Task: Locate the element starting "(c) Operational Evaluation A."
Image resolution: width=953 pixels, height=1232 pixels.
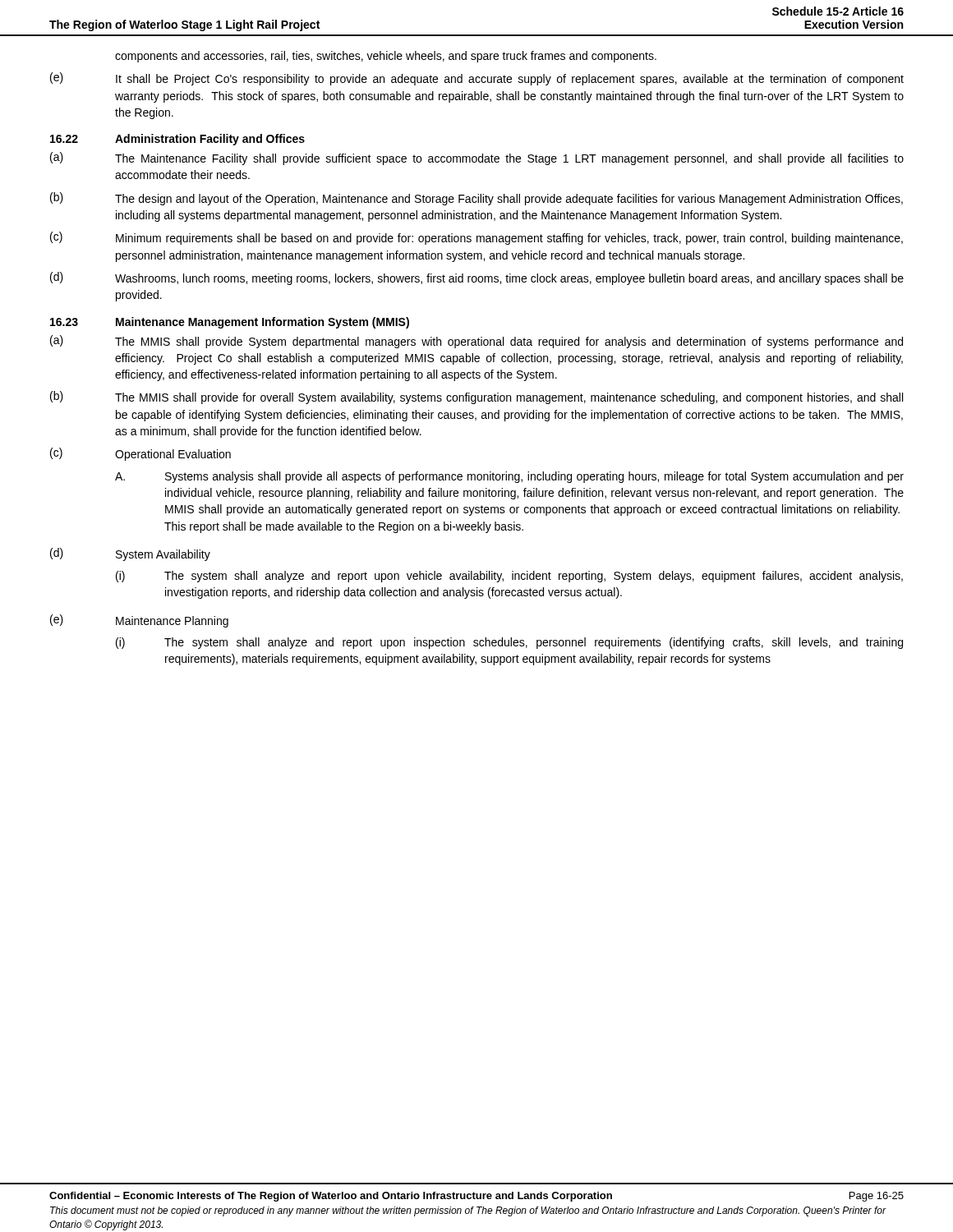Action: click(476, 493)
